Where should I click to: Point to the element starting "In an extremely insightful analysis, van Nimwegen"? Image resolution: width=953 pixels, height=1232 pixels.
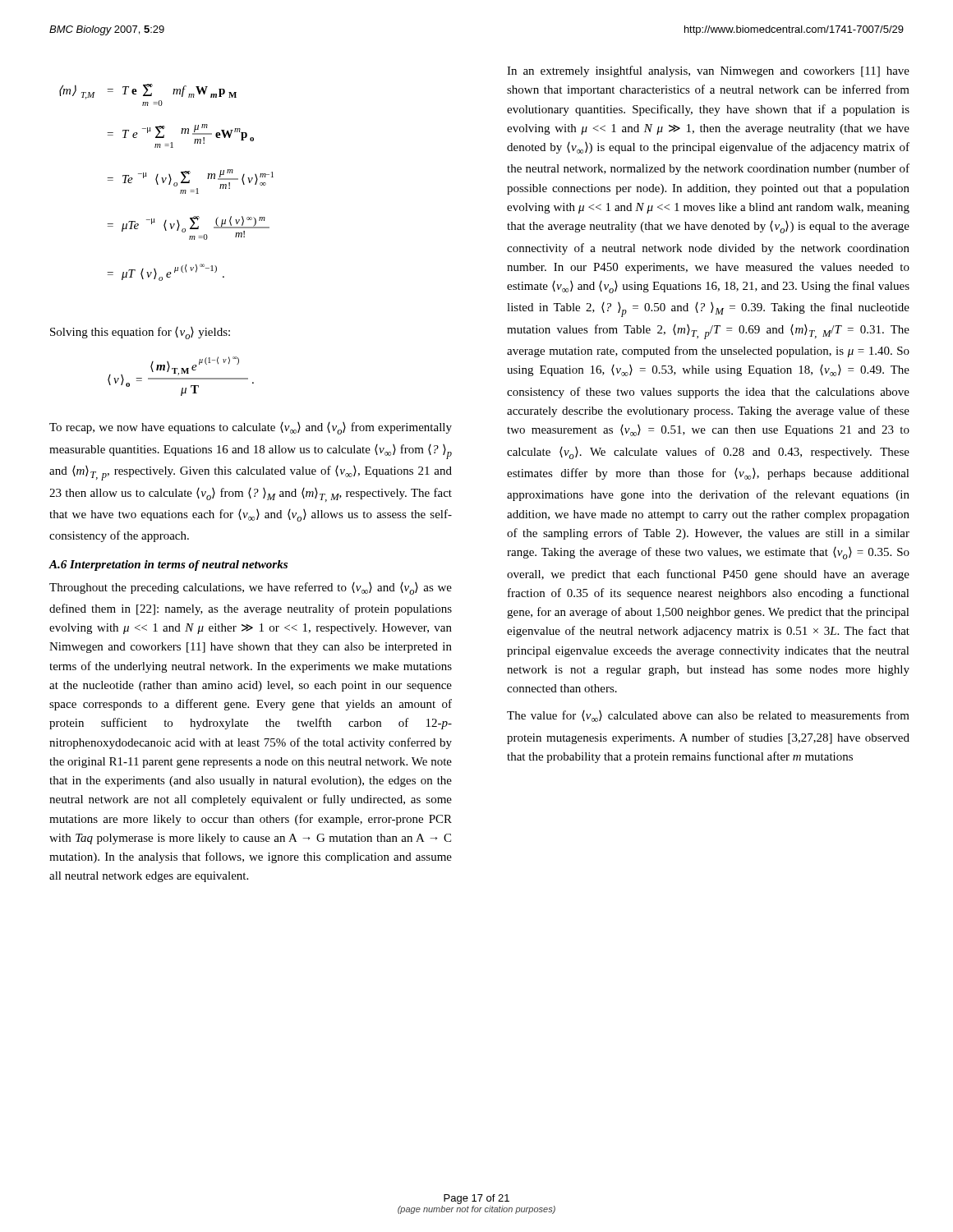pos(708,379)
